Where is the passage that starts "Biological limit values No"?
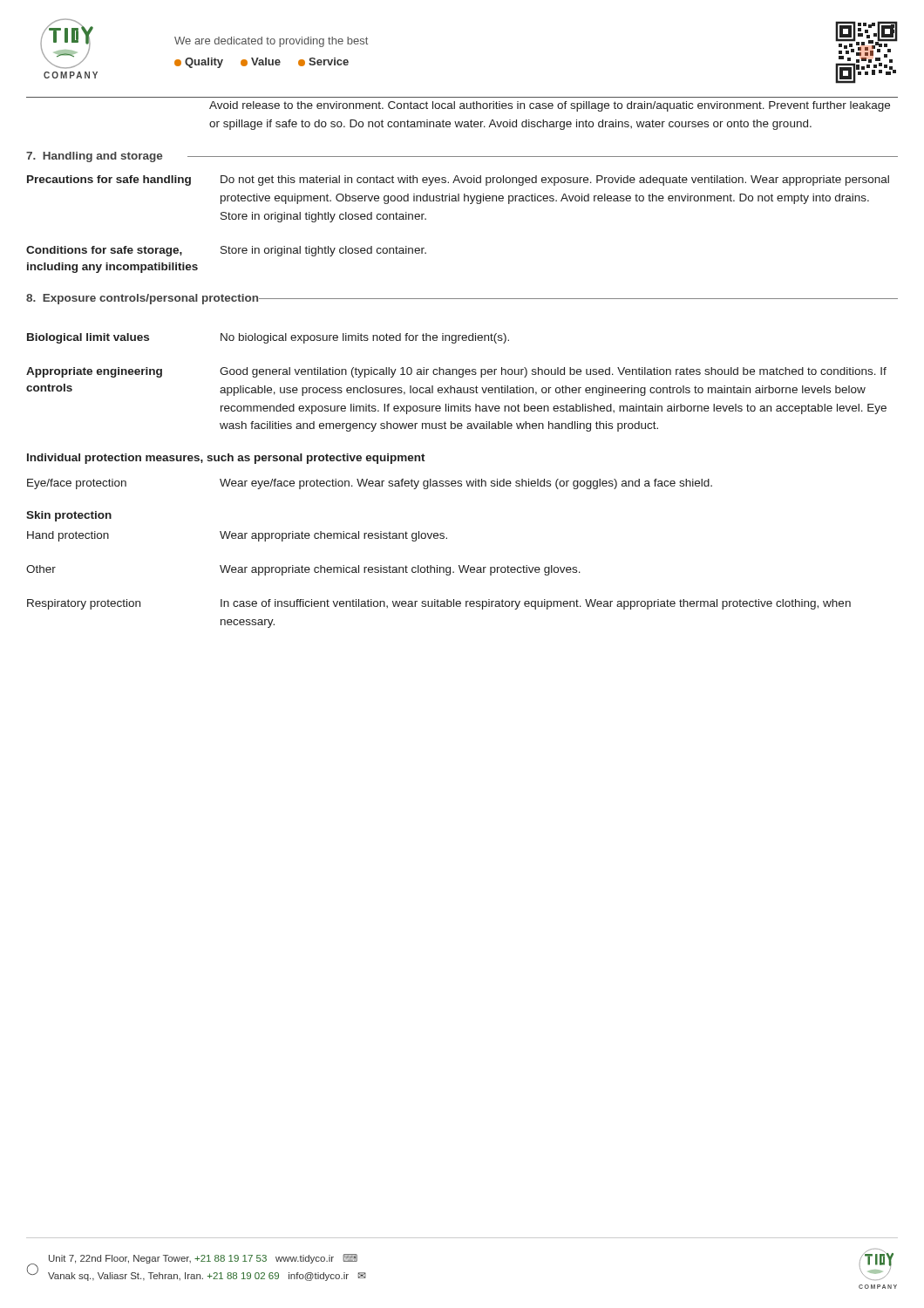 (462, 338)
